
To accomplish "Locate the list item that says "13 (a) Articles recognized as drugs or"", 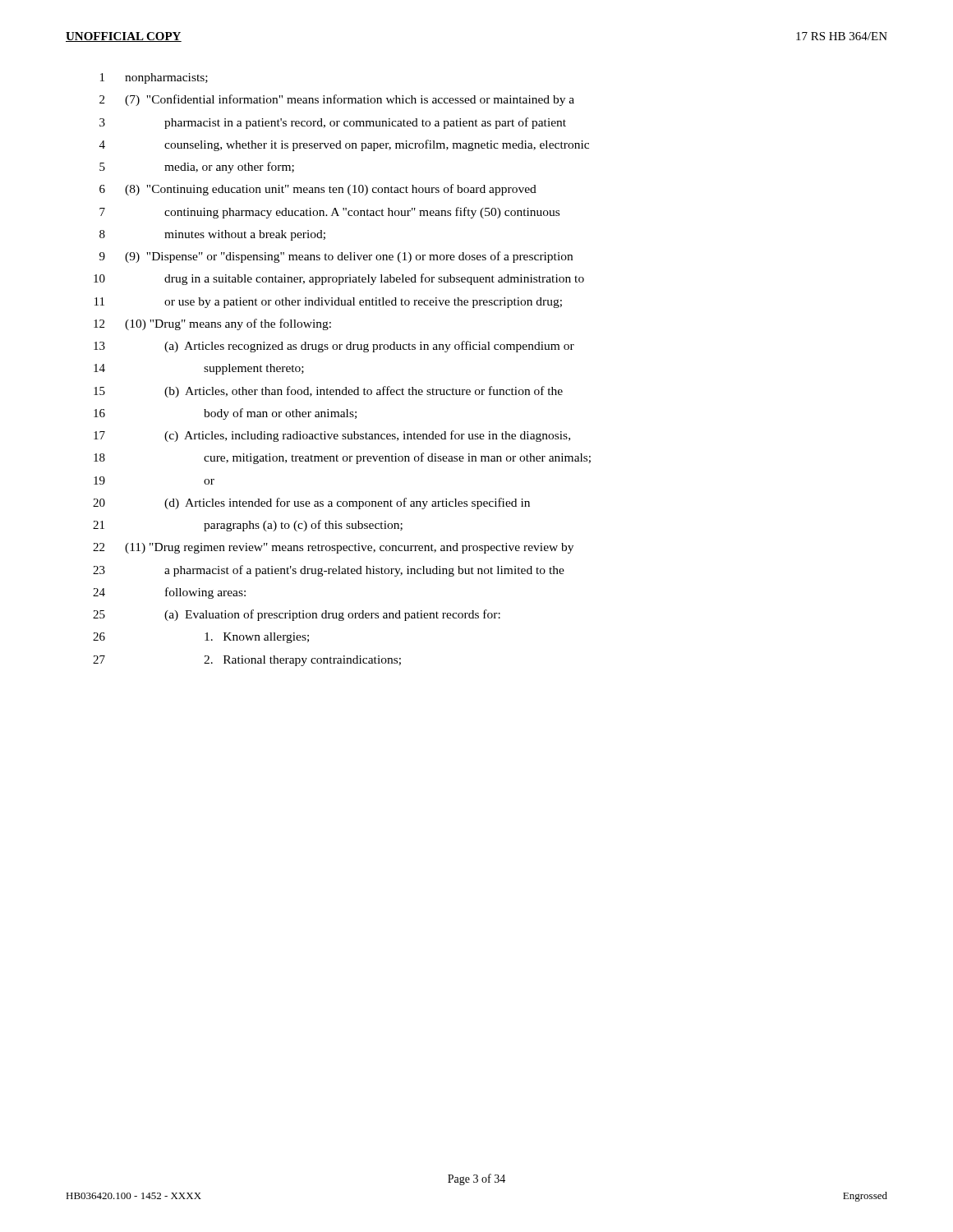I will (476, 345).
